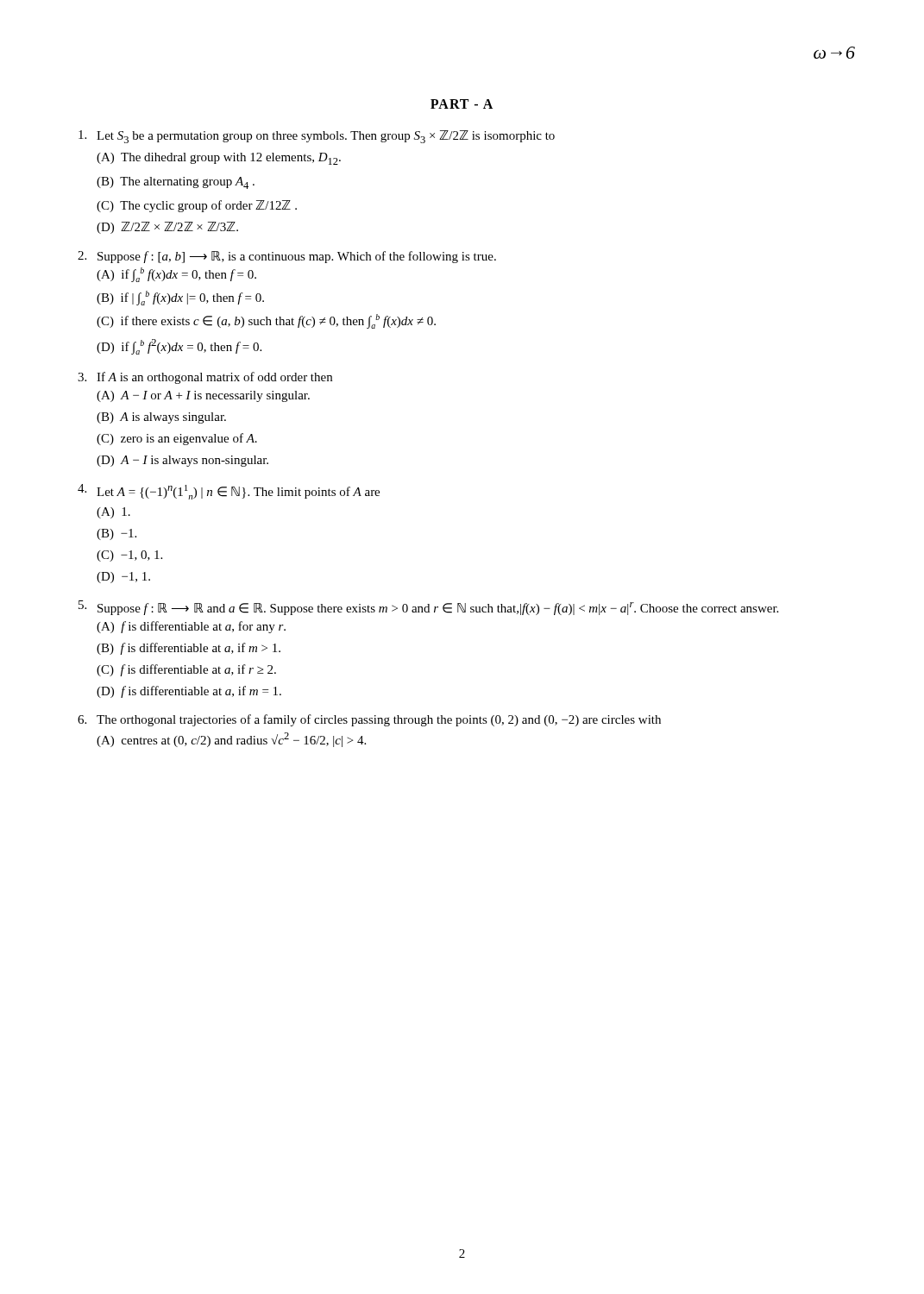Image resolution: width=924 pixels, height=1294 pixels.
Task: Navigate to the block starting "5. Suppose f"
Action: pyautogui.click(x=428, y=608)
